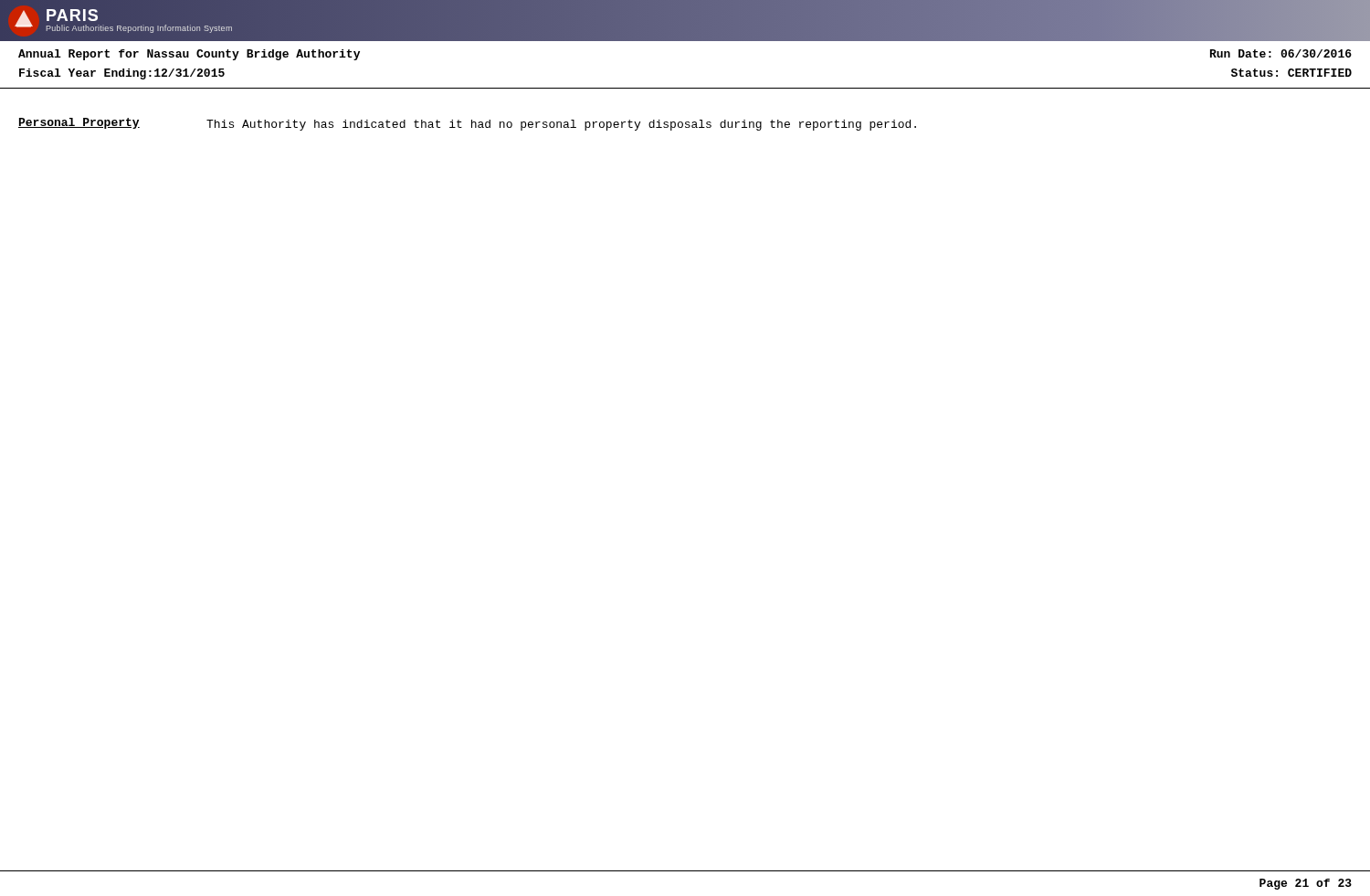This screenshot has height=896, width=1370.
Task: Navigate to the block starting "Personal Property"
Action: click(x=79, y=122)
